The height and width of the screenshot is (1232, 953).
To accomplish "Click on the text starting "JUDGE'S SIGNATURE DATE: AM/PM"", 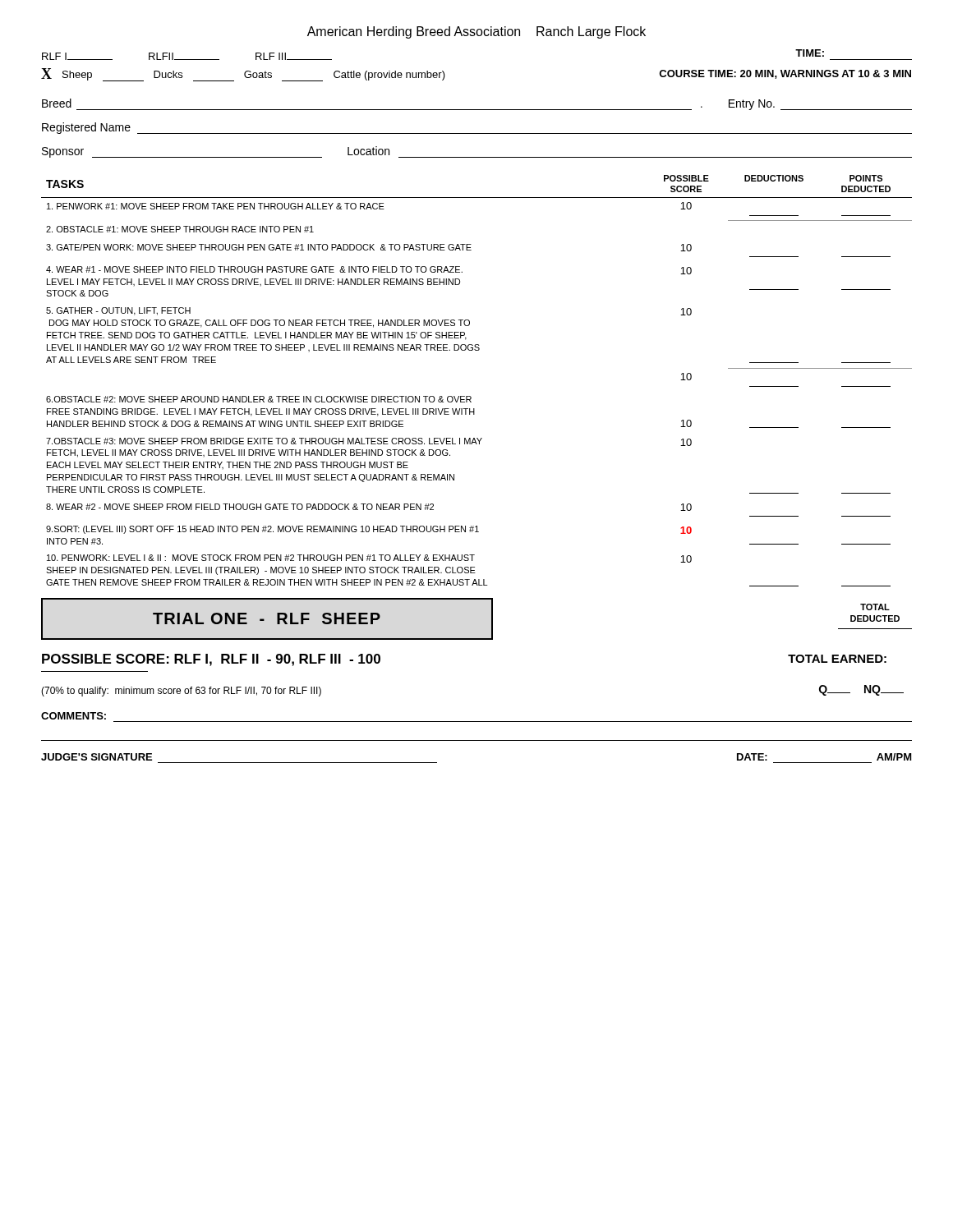I will [96, 757].
